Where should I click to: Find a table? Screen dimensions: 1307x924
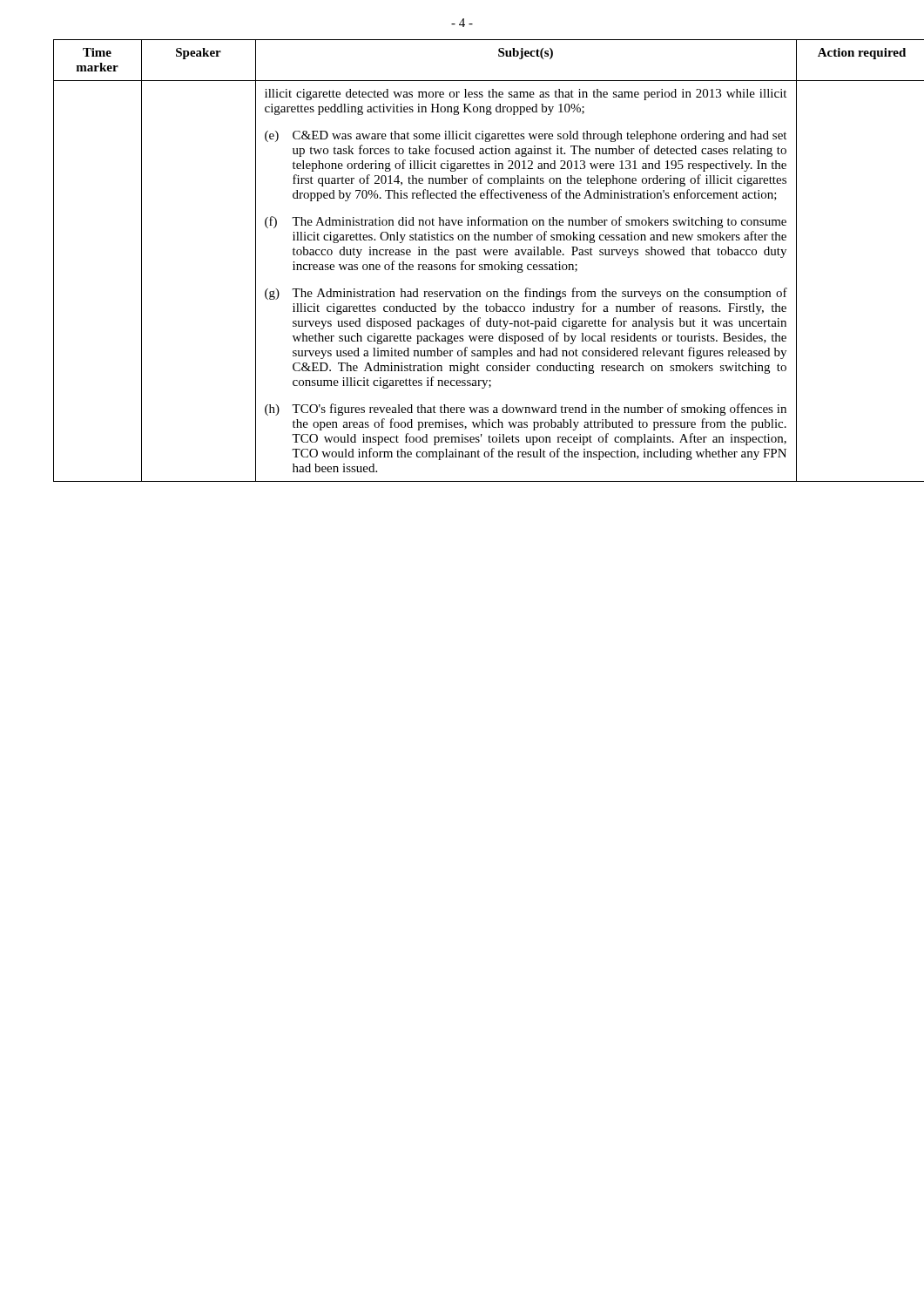pos(462,261)
